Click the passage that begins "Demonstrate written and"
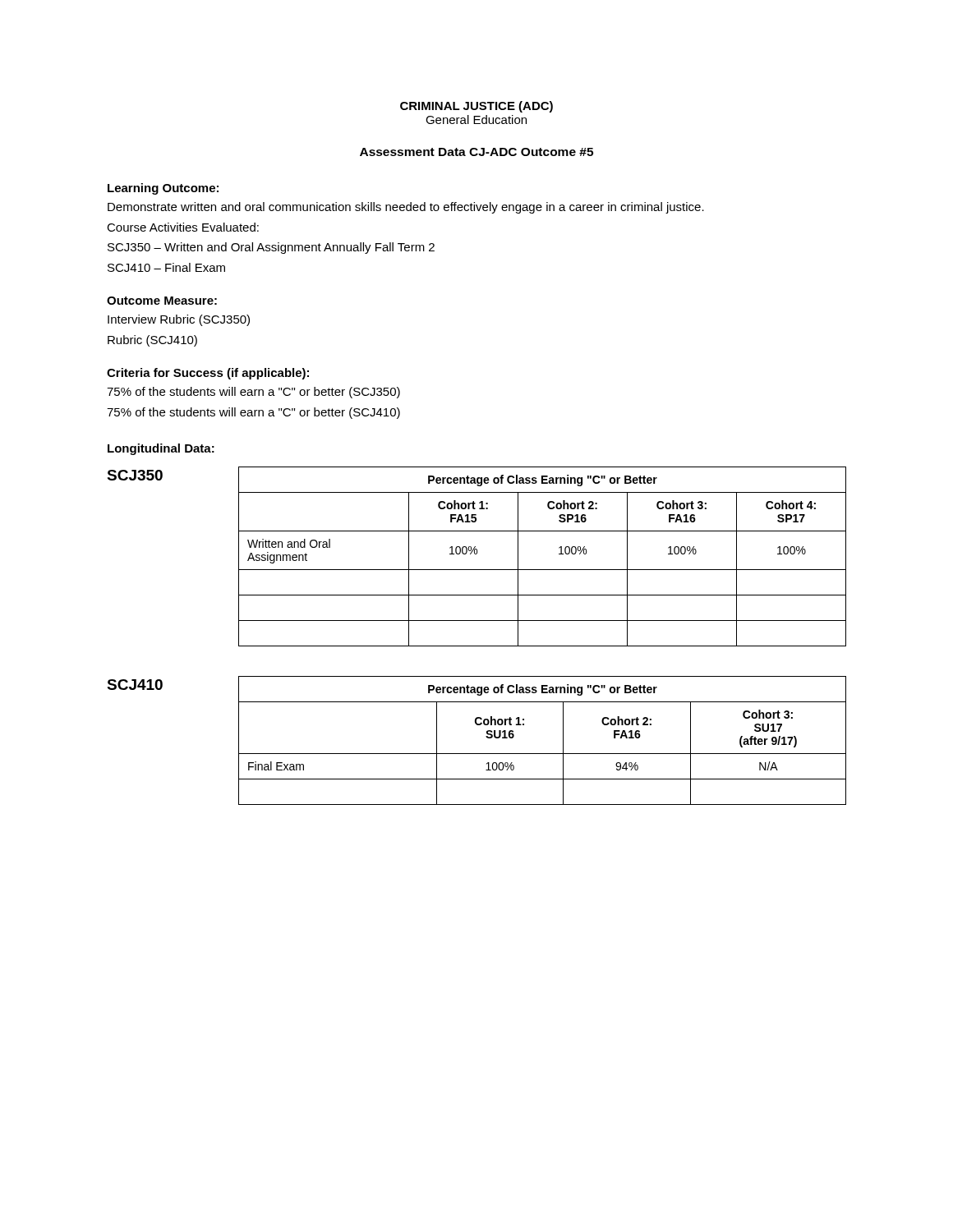 click(406, 208)
